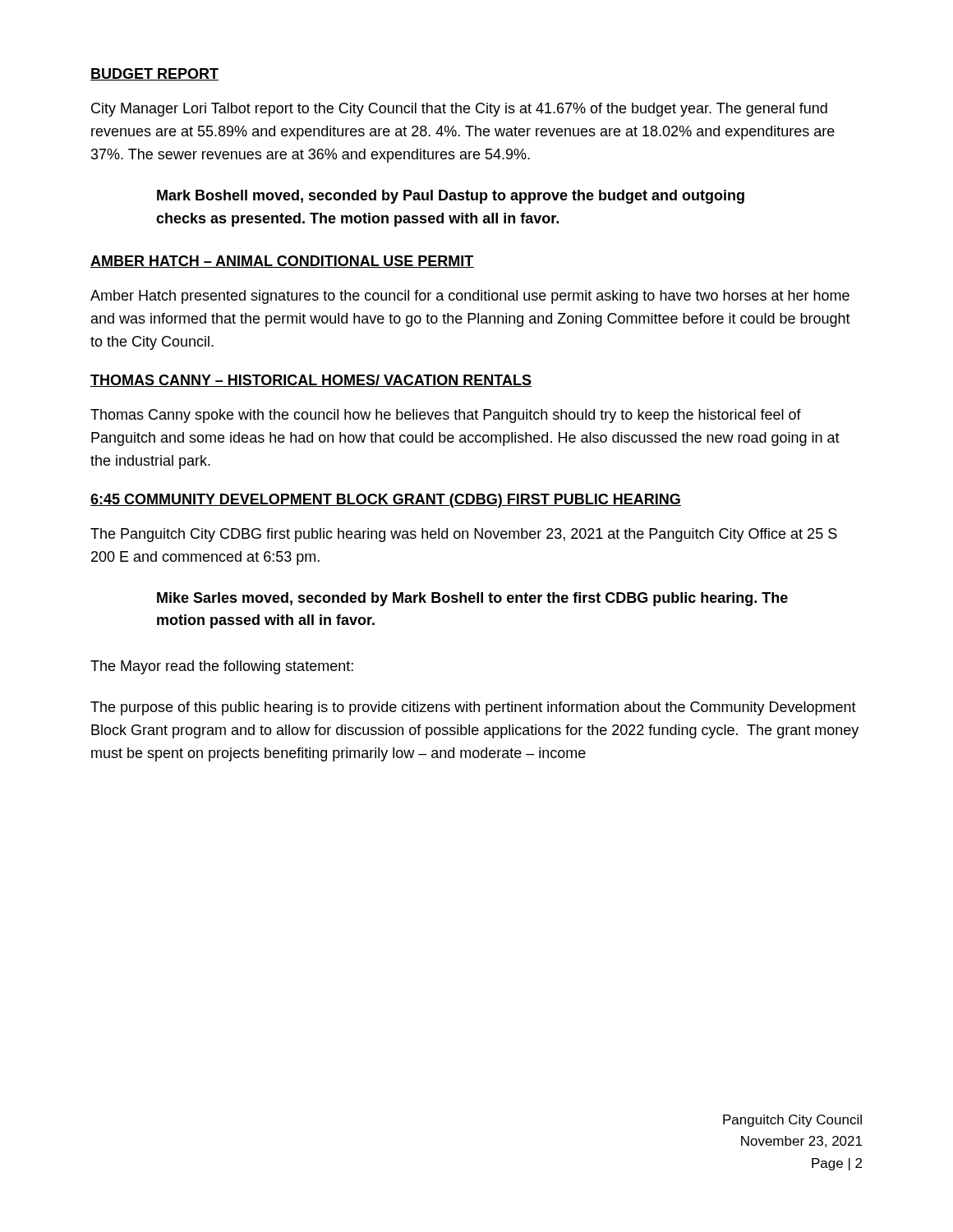Navigate to the text starting "BUDGET REPORT"
953x1232 pixels.
tap(154, 74)
